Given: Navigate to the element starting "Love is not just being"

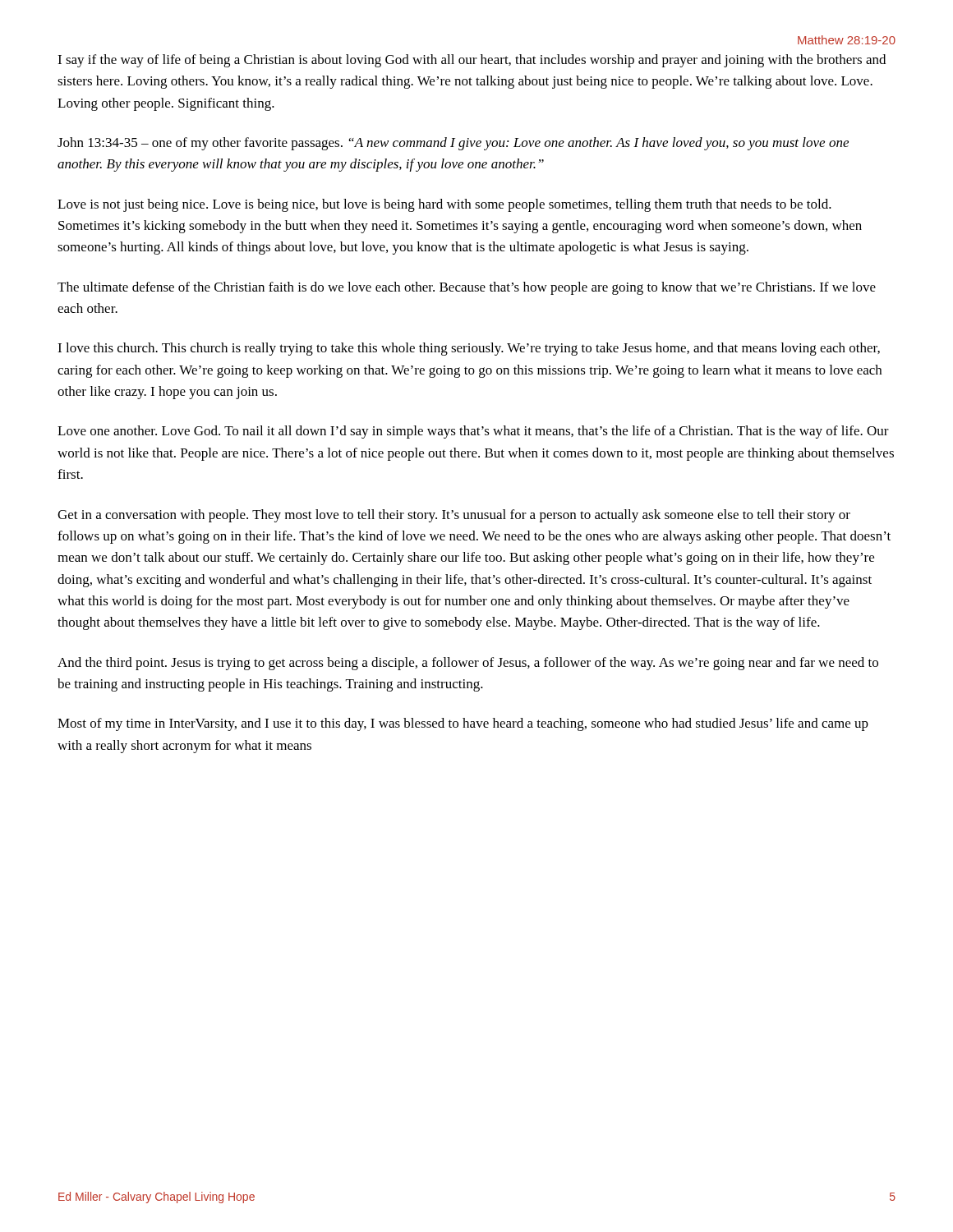Looking at the screenshot, I should point(460,225).
